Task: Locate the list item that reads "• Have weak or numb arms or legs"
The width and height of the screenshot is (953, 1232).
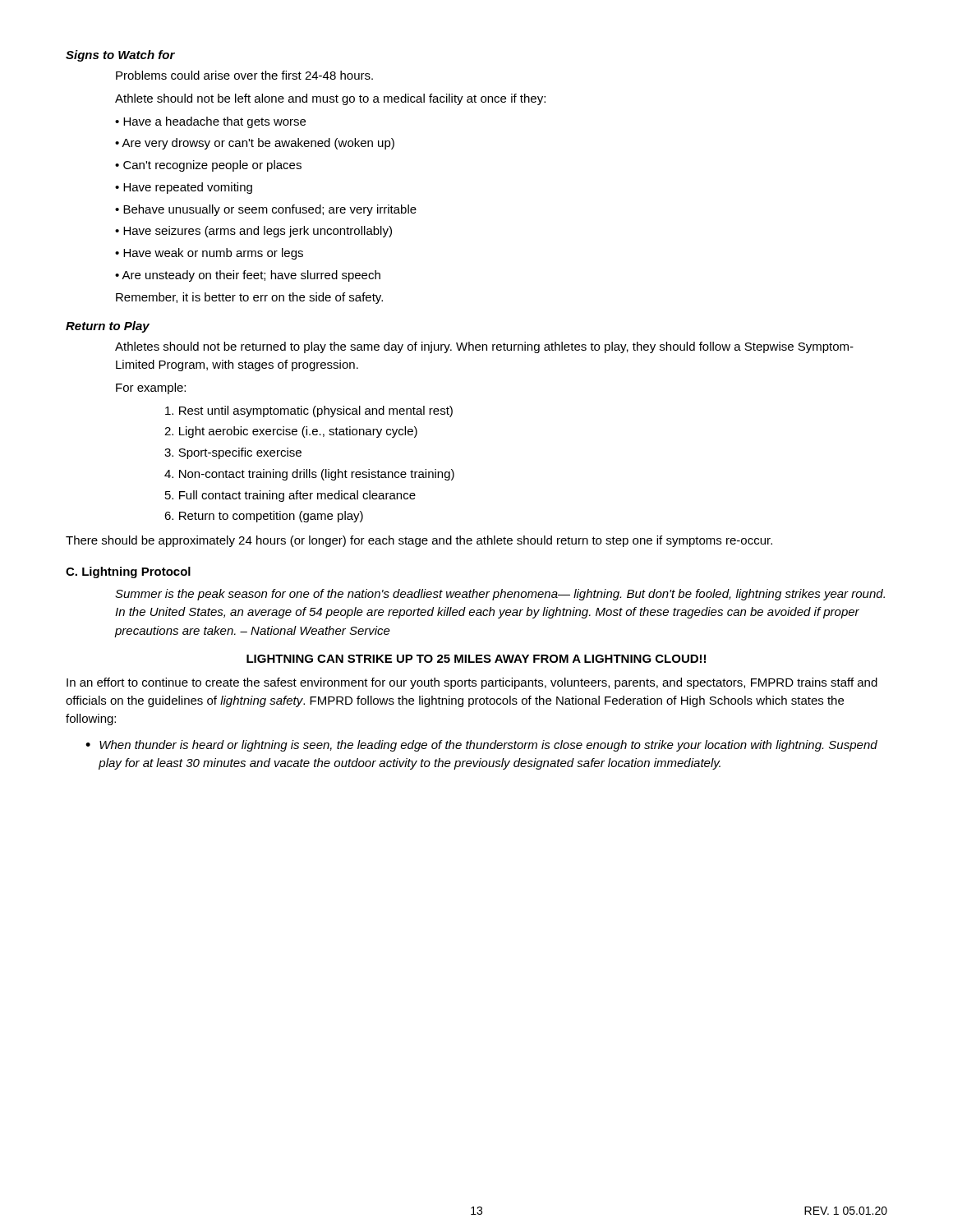Action: coord(209,253)
